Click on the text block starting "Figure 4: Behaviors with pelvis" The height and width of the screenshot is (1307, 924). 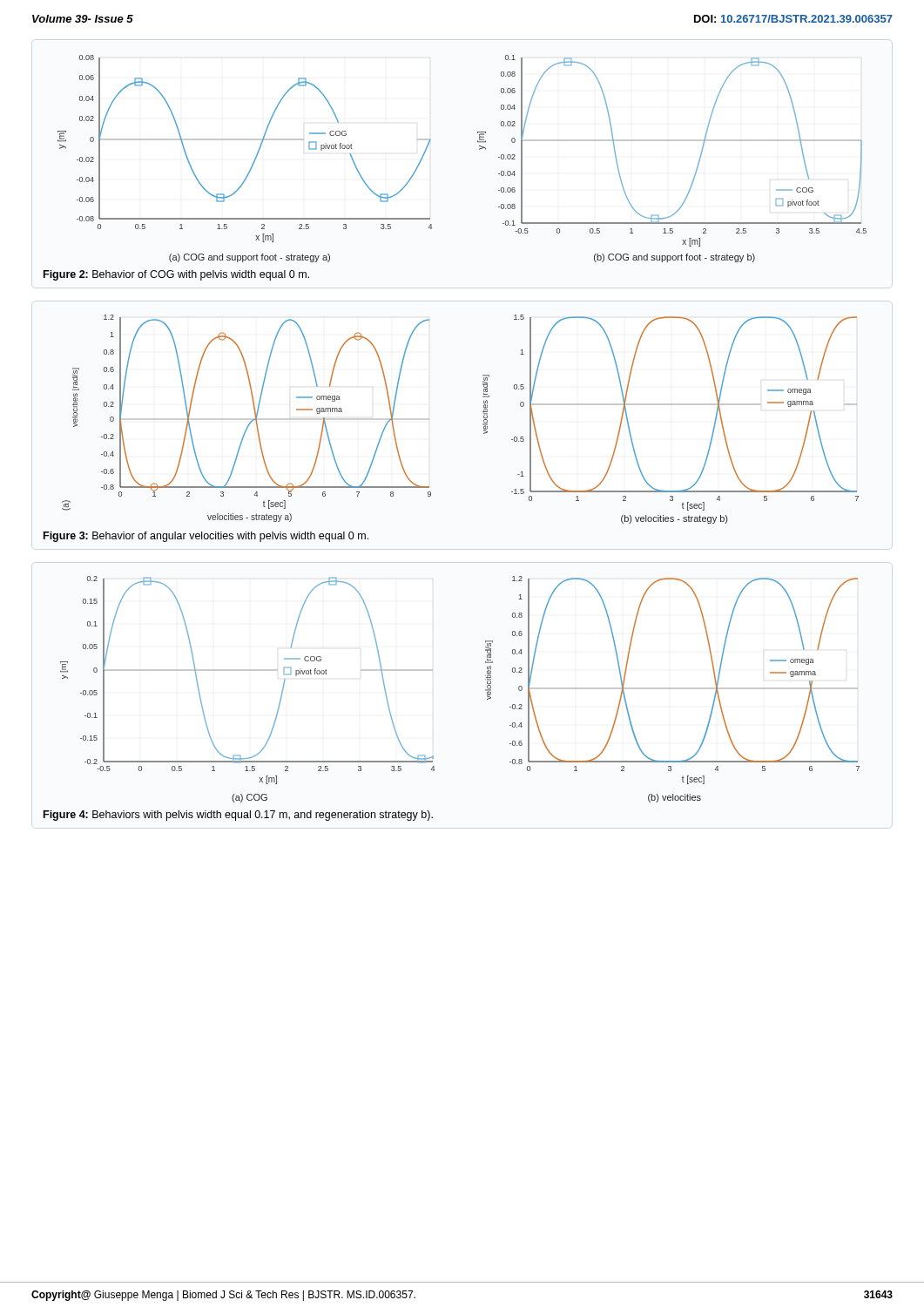coord(238,815)
